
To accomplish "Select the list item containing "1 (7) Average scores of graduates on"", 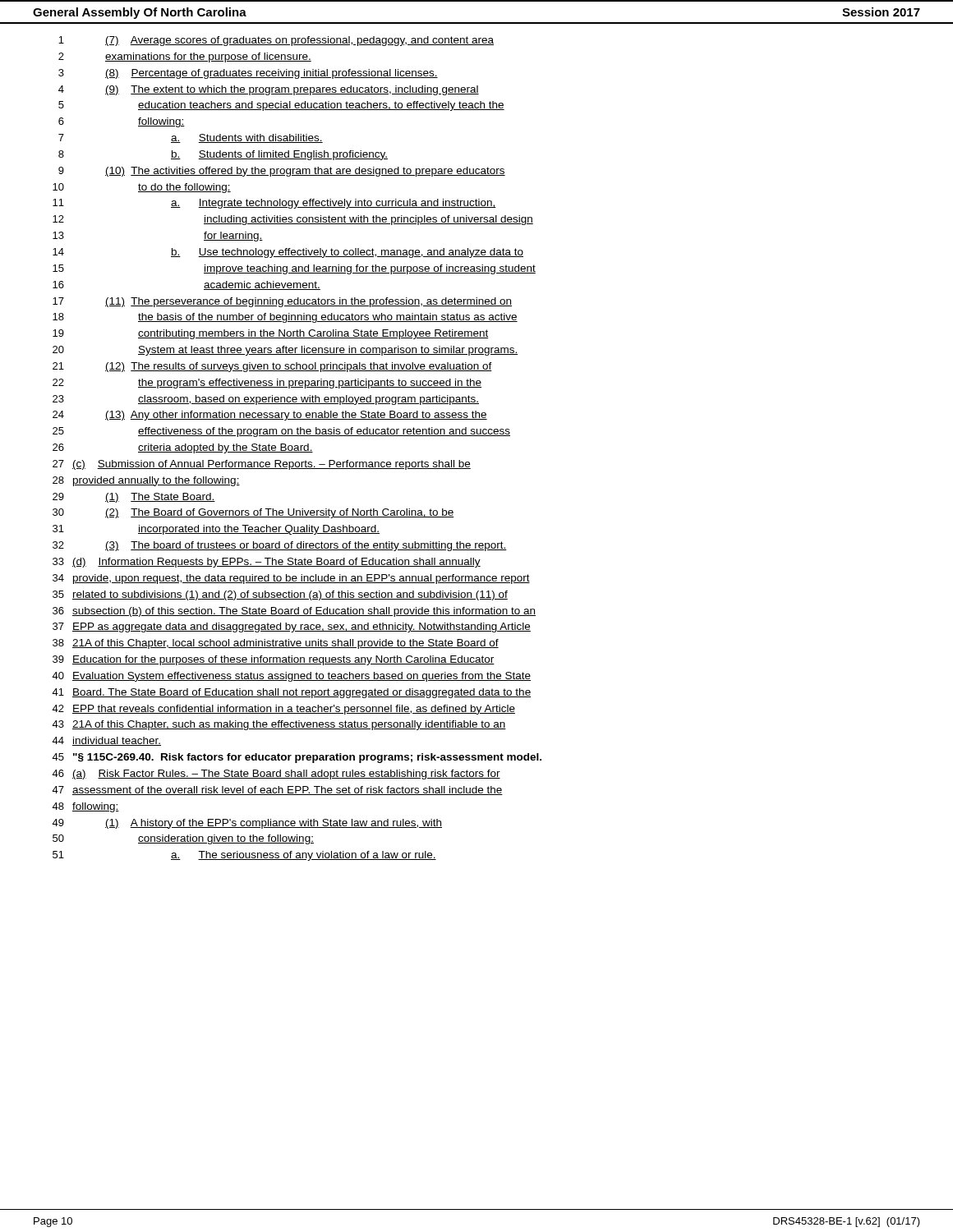I will 476,40.
